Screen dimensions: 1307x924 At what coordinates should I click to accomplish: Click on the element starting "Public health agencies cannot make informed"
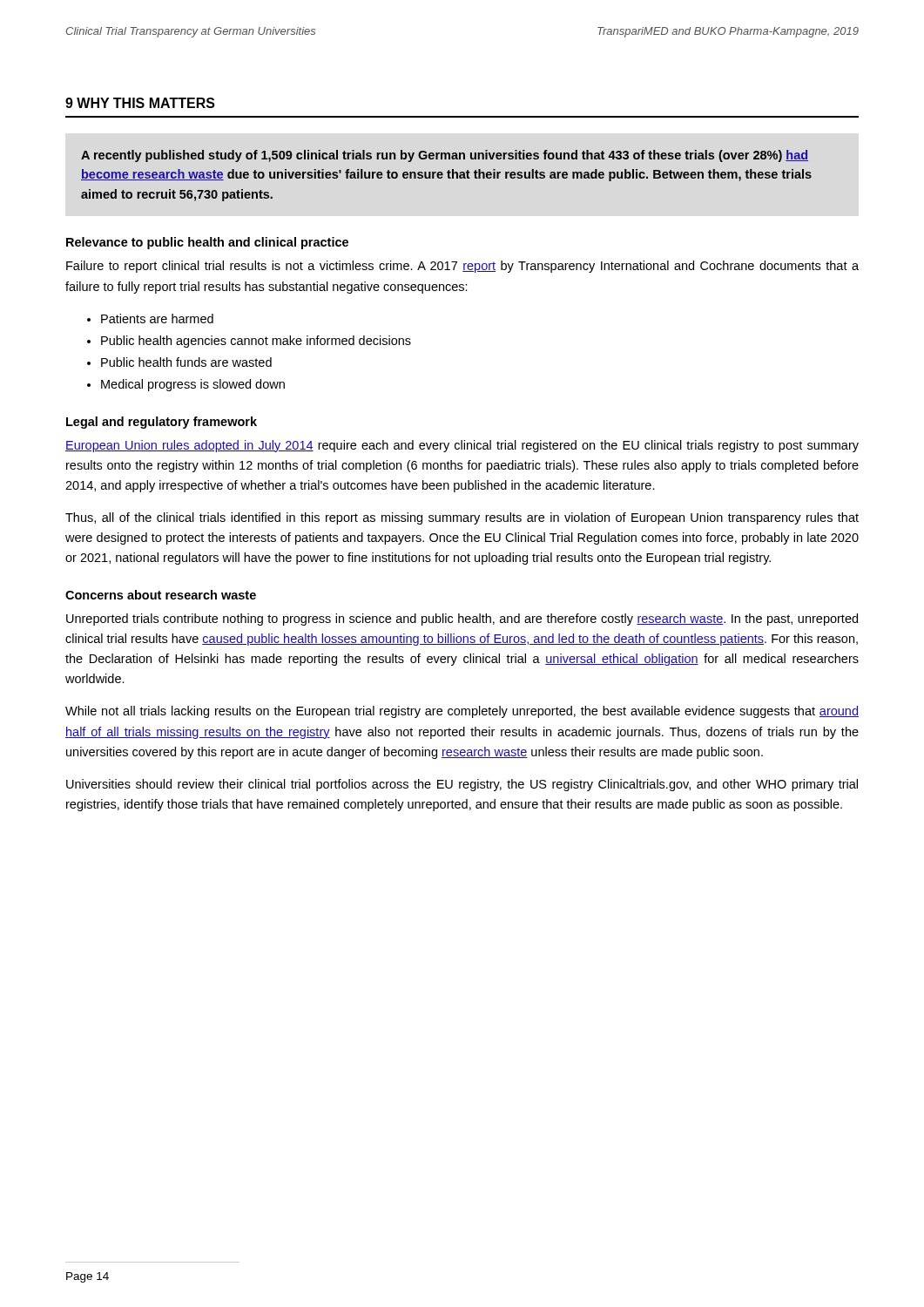tap(256, 341)
